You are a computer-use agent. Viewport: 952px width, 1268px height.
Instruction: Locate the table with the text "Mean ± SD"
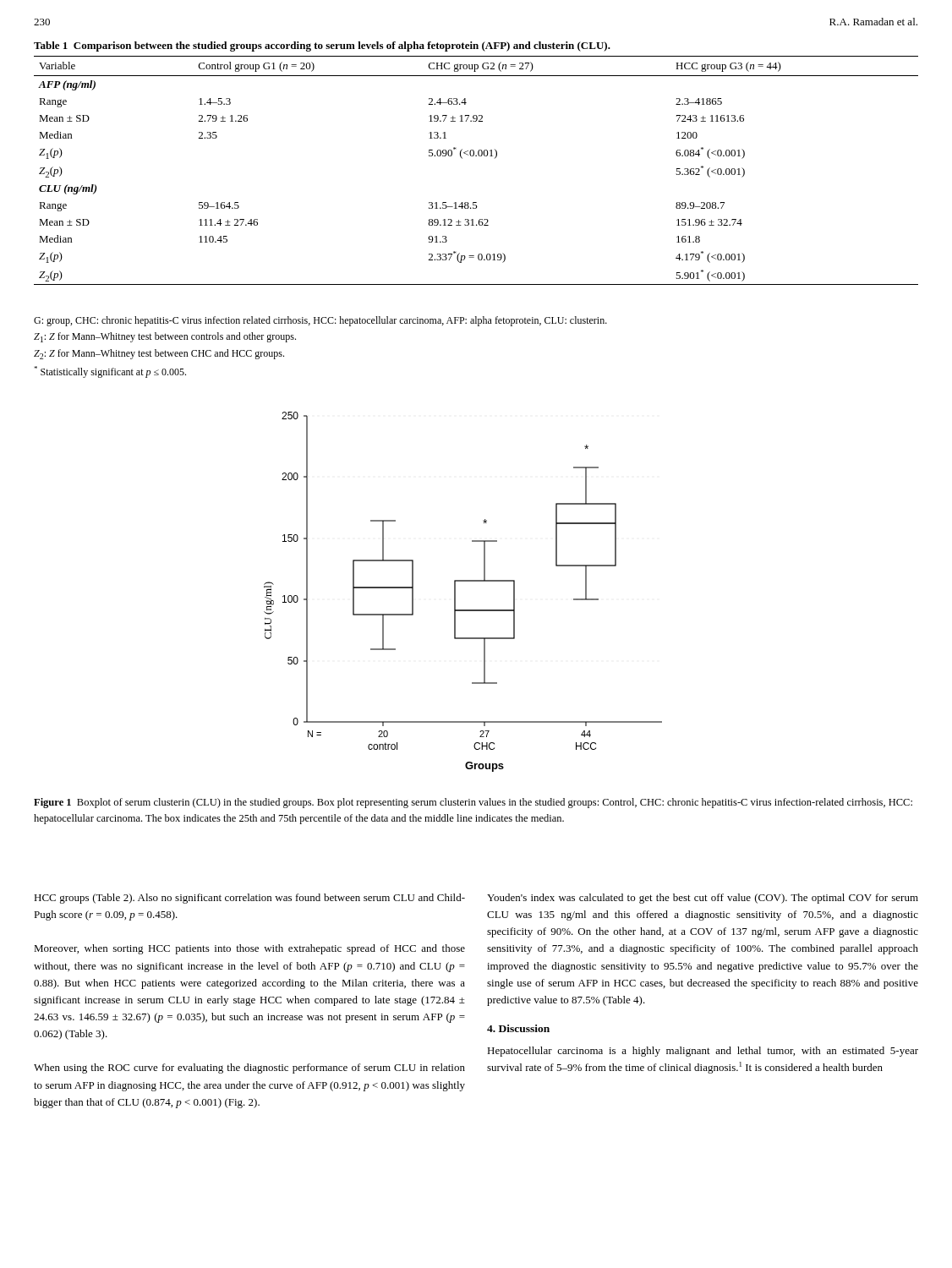[476, 162]
